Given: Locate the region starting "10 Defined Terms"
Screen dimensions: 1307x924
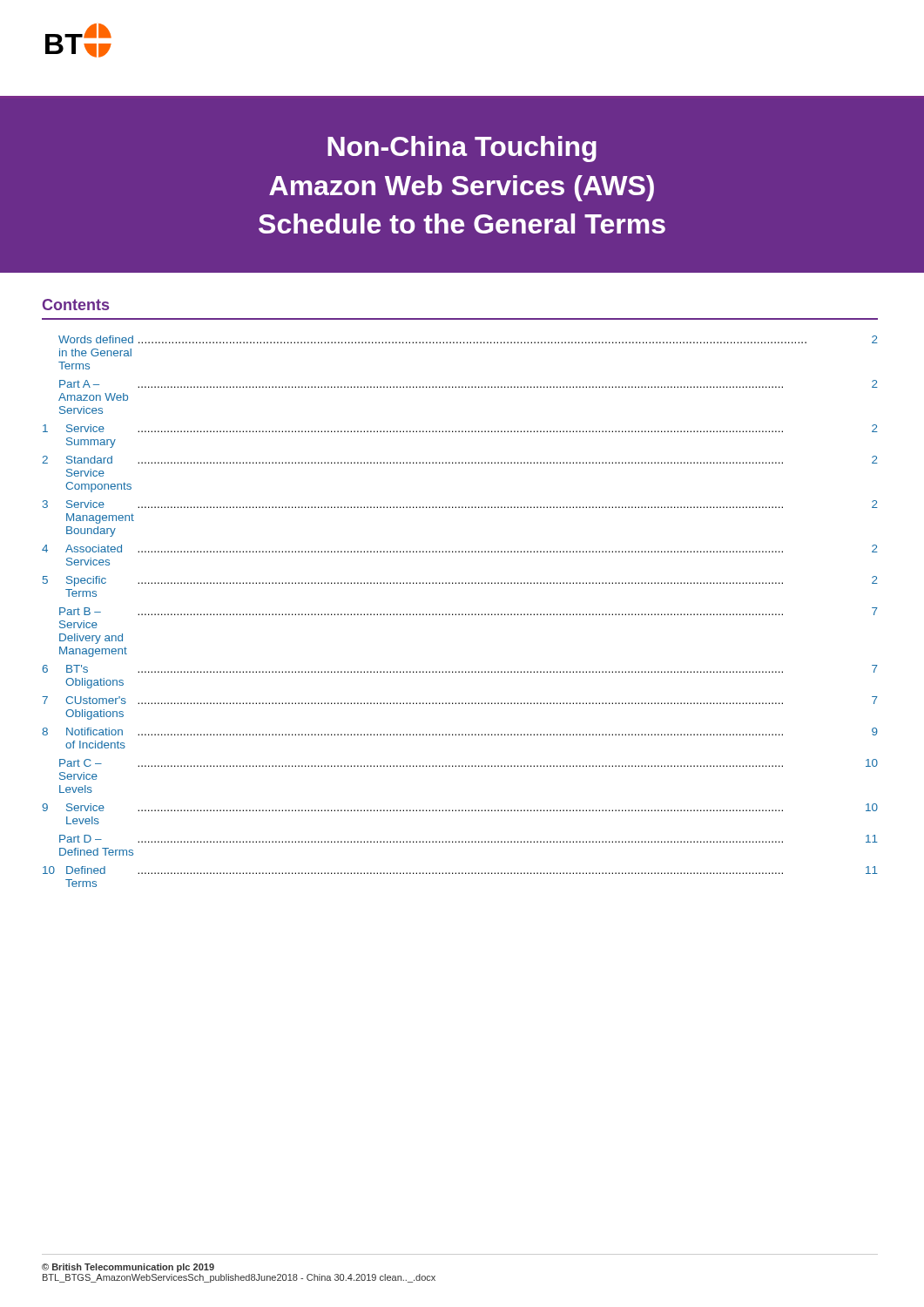Looking at the screenshot, I should click(460, 877).
